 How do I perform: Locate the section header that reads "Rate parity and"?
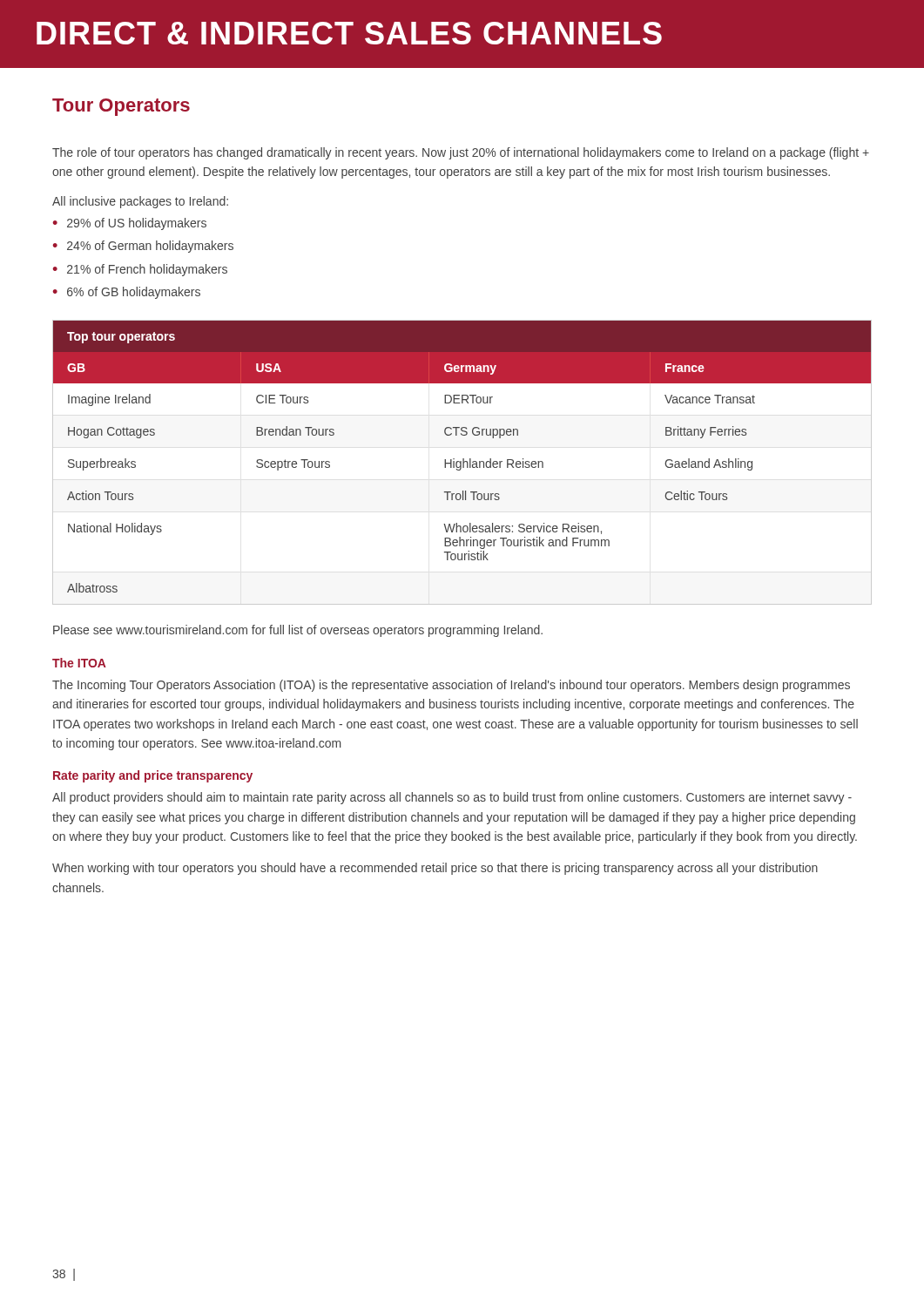pos(153,776)
